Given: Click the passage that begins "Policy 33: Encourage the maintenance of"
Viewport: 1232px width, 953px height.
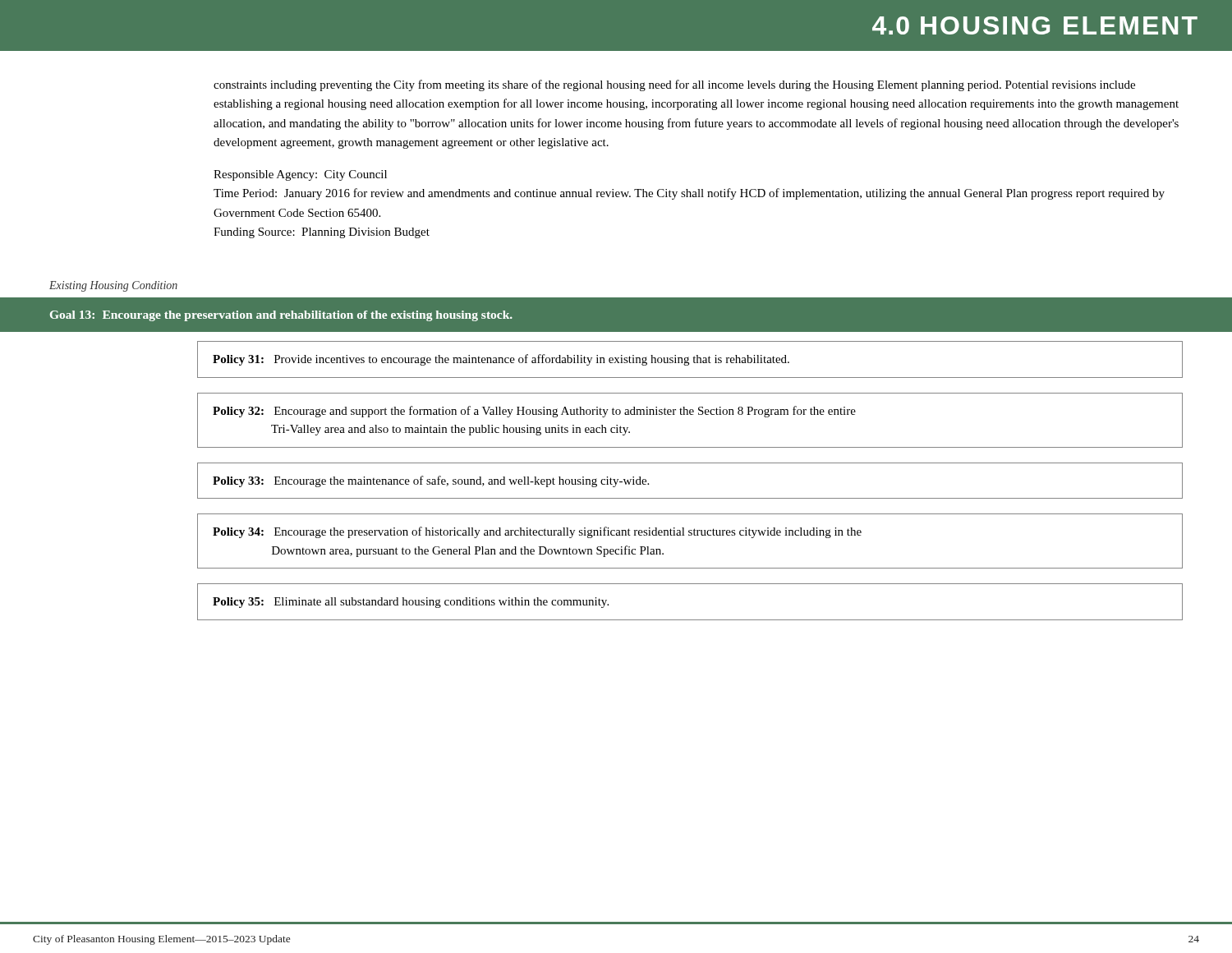Looking at the screenshot, I should point(431,480).
